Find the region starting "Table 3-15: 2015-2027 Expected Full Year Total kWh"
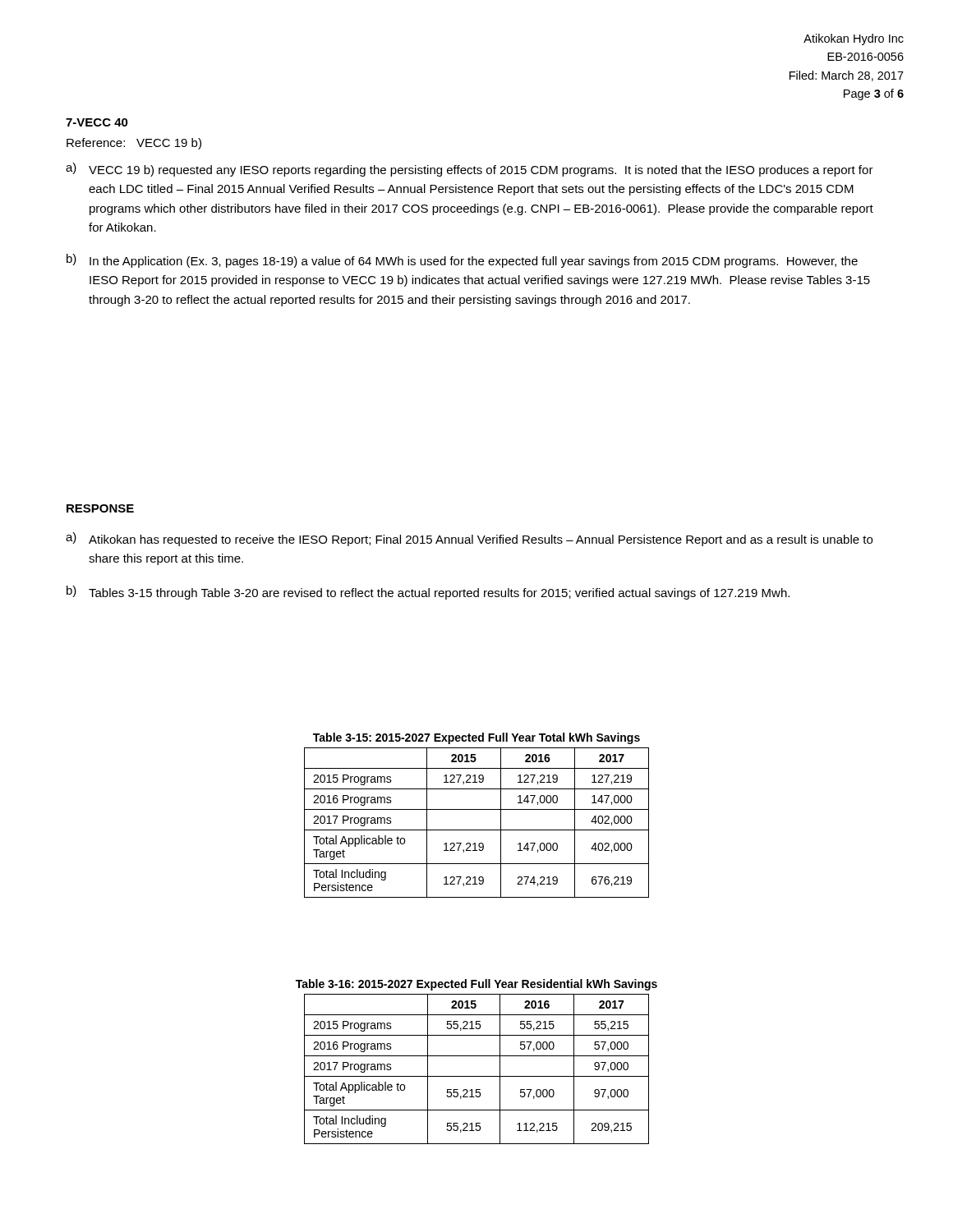This screenshot has width=953, height=1232. 476,738
